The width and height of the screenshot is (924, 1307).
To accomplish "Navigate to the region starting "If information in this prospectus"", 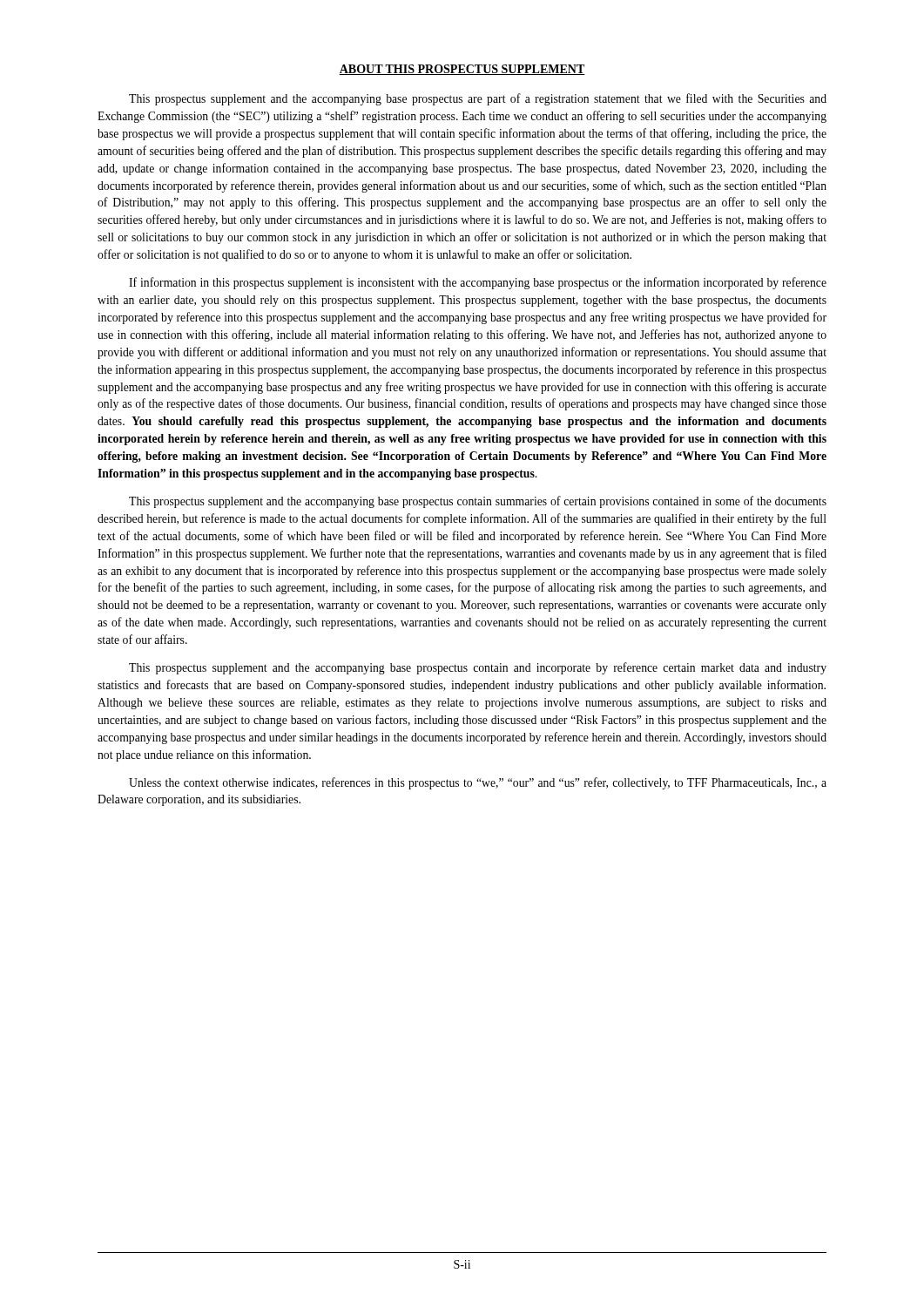I will pos(462,378).
